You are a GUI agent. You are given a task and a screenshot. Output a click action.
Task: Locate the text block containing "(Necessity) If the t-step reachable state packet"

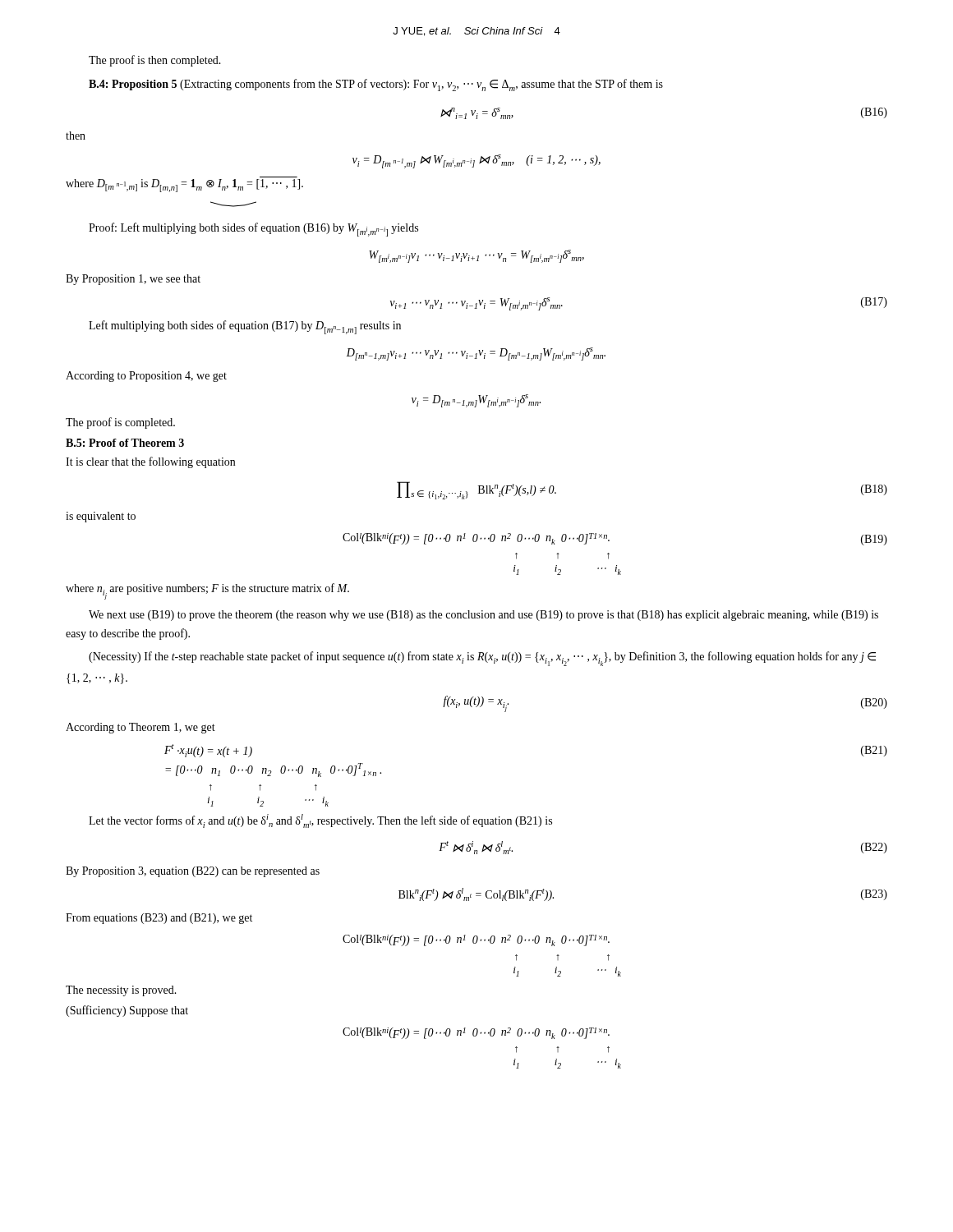[471, 667]
